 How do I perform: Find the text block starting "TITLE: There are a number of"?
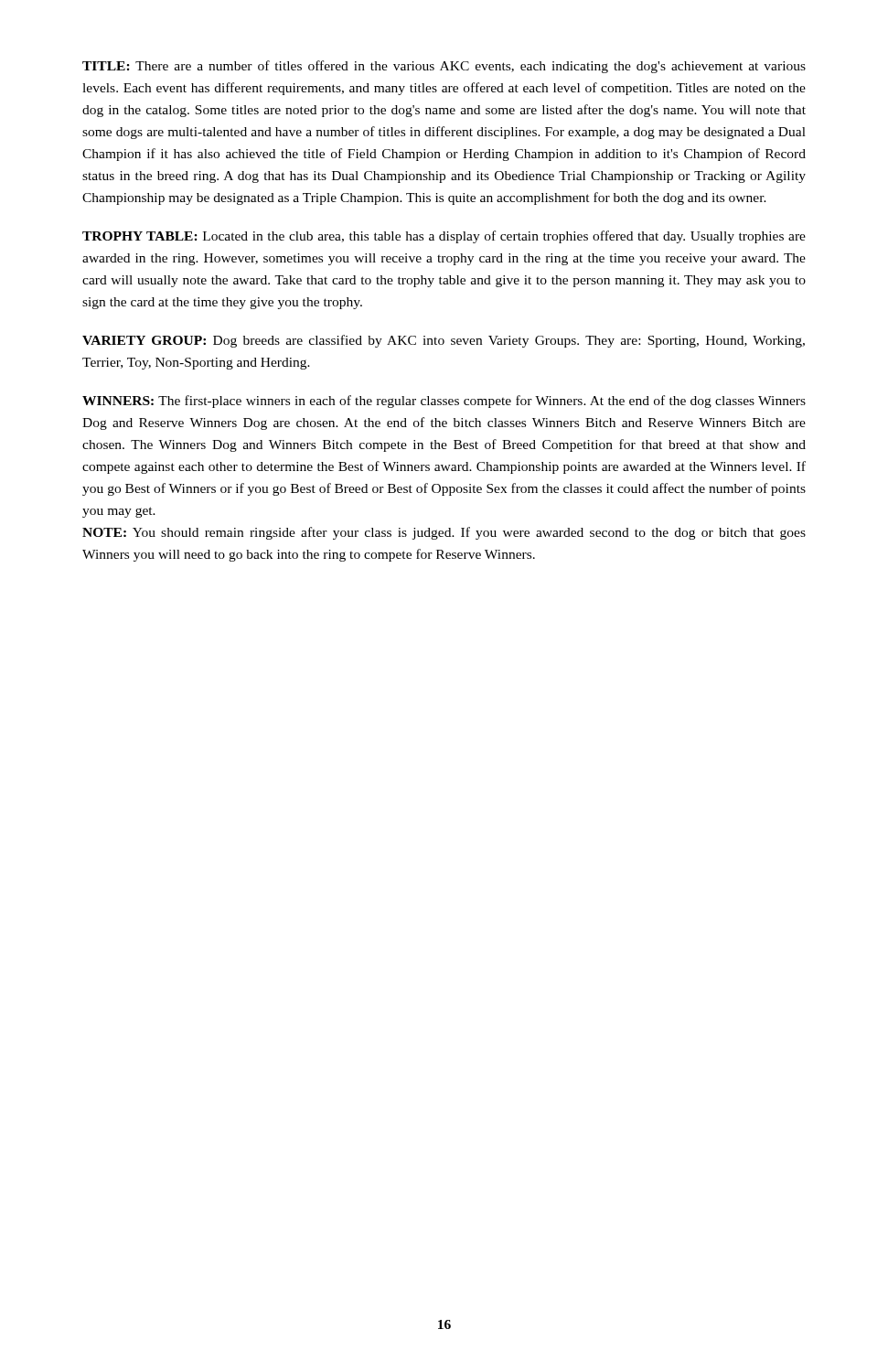(x=444, y=131)
